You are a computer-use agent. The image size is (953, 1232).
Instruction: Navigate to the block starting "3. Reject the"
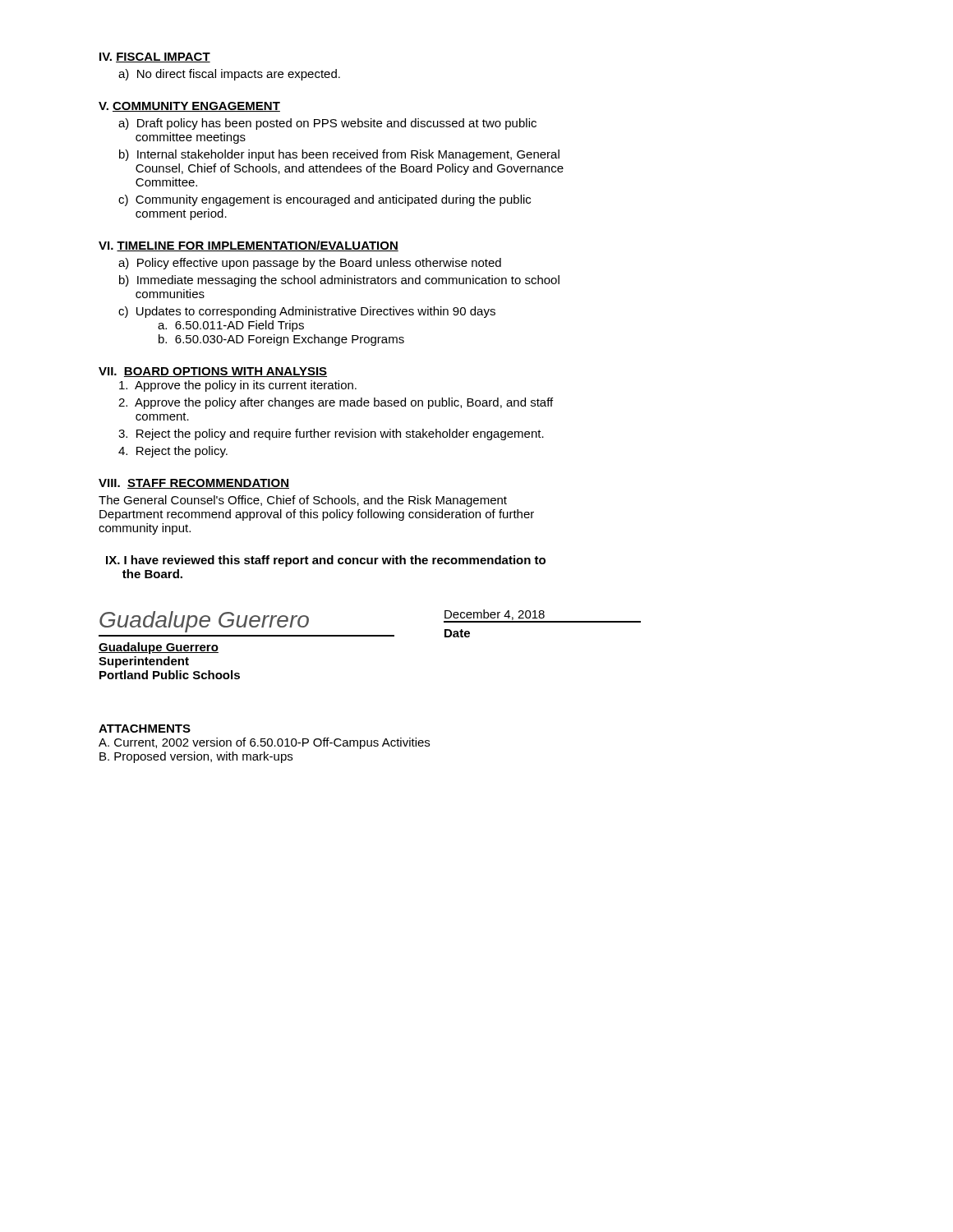[x=331, y=433]
